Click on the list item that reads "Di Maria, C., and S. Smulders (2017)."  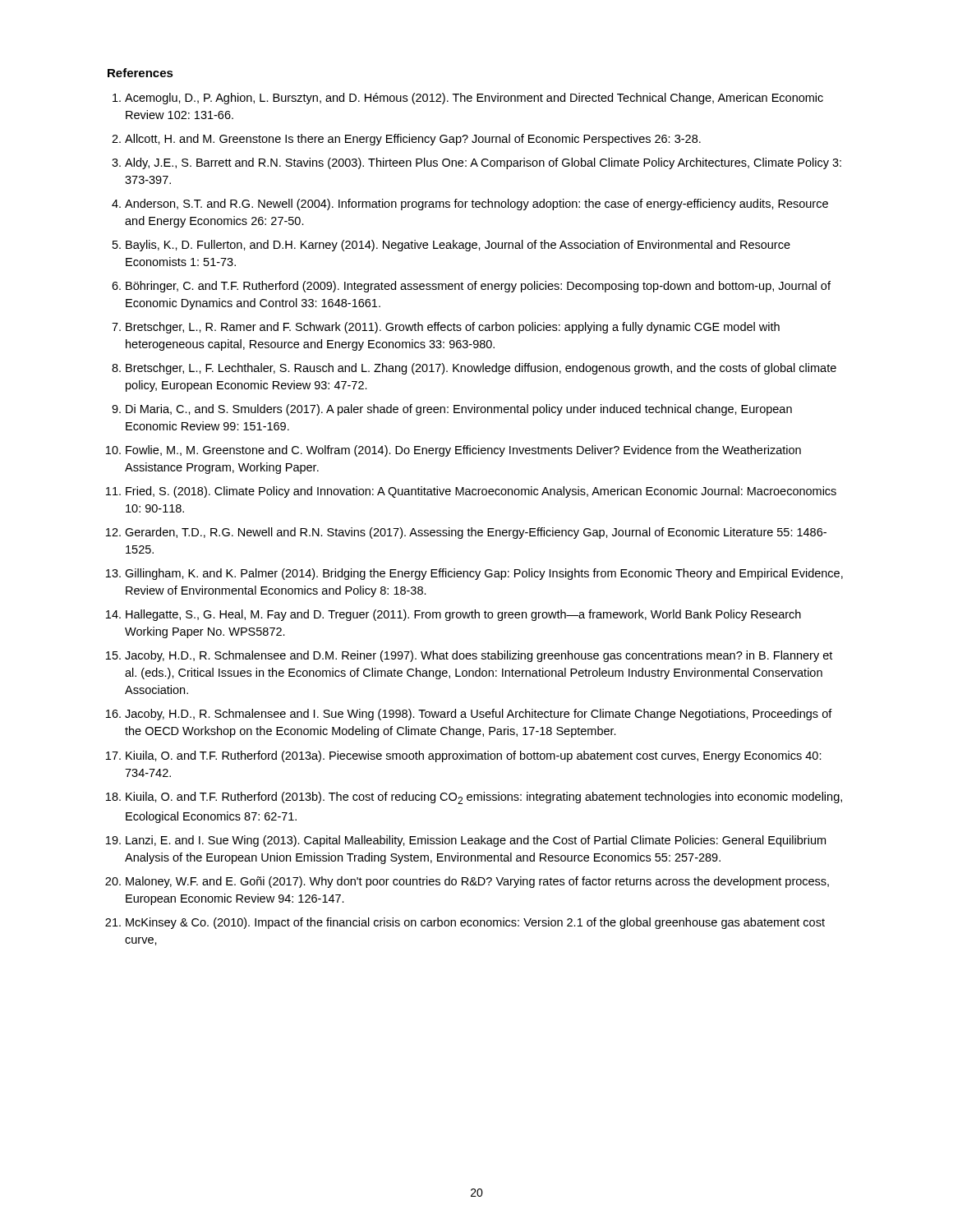pos(486,418)
